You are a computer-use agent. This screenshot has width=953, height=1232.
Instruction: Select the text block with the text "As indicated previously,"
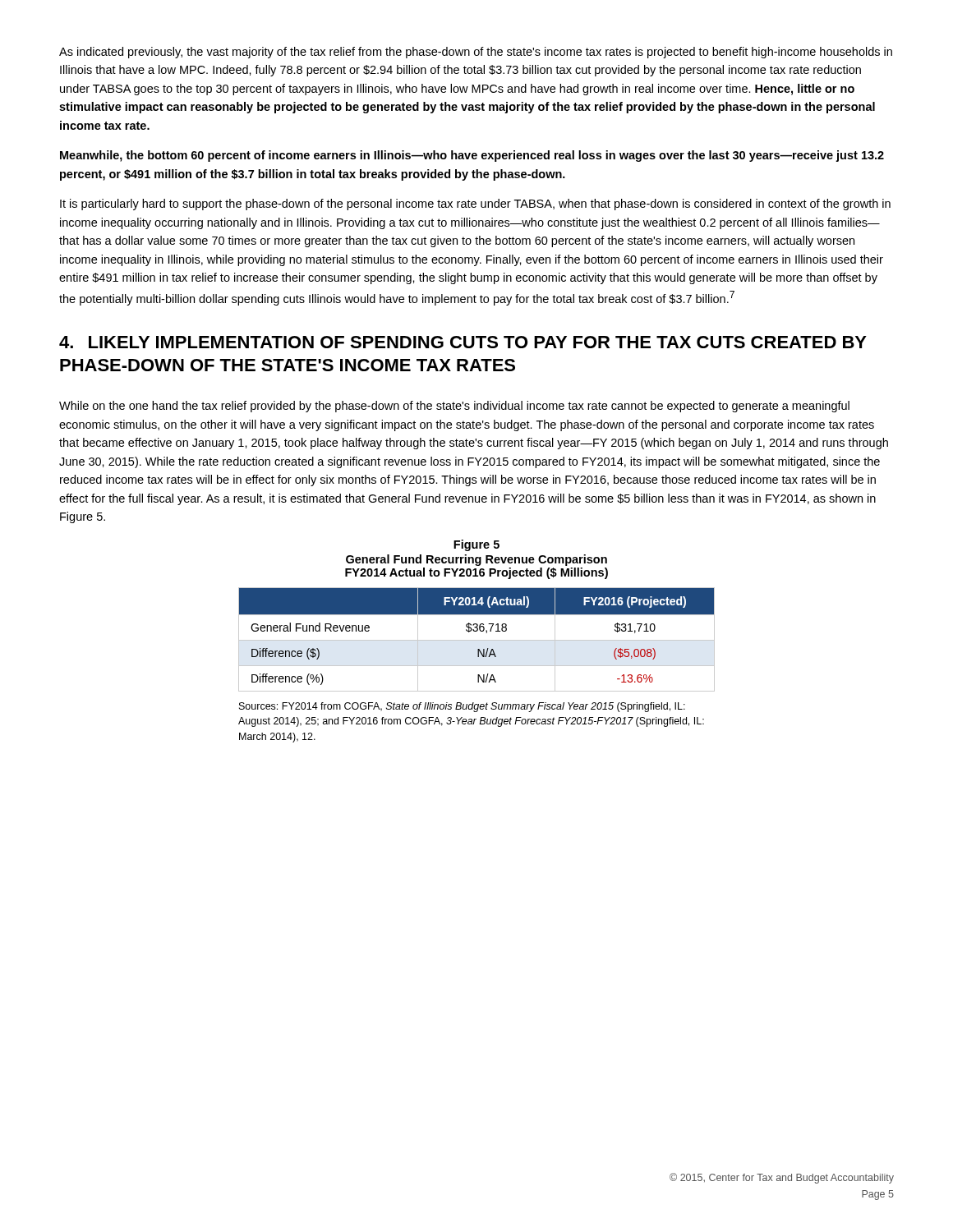click(476, 89)
